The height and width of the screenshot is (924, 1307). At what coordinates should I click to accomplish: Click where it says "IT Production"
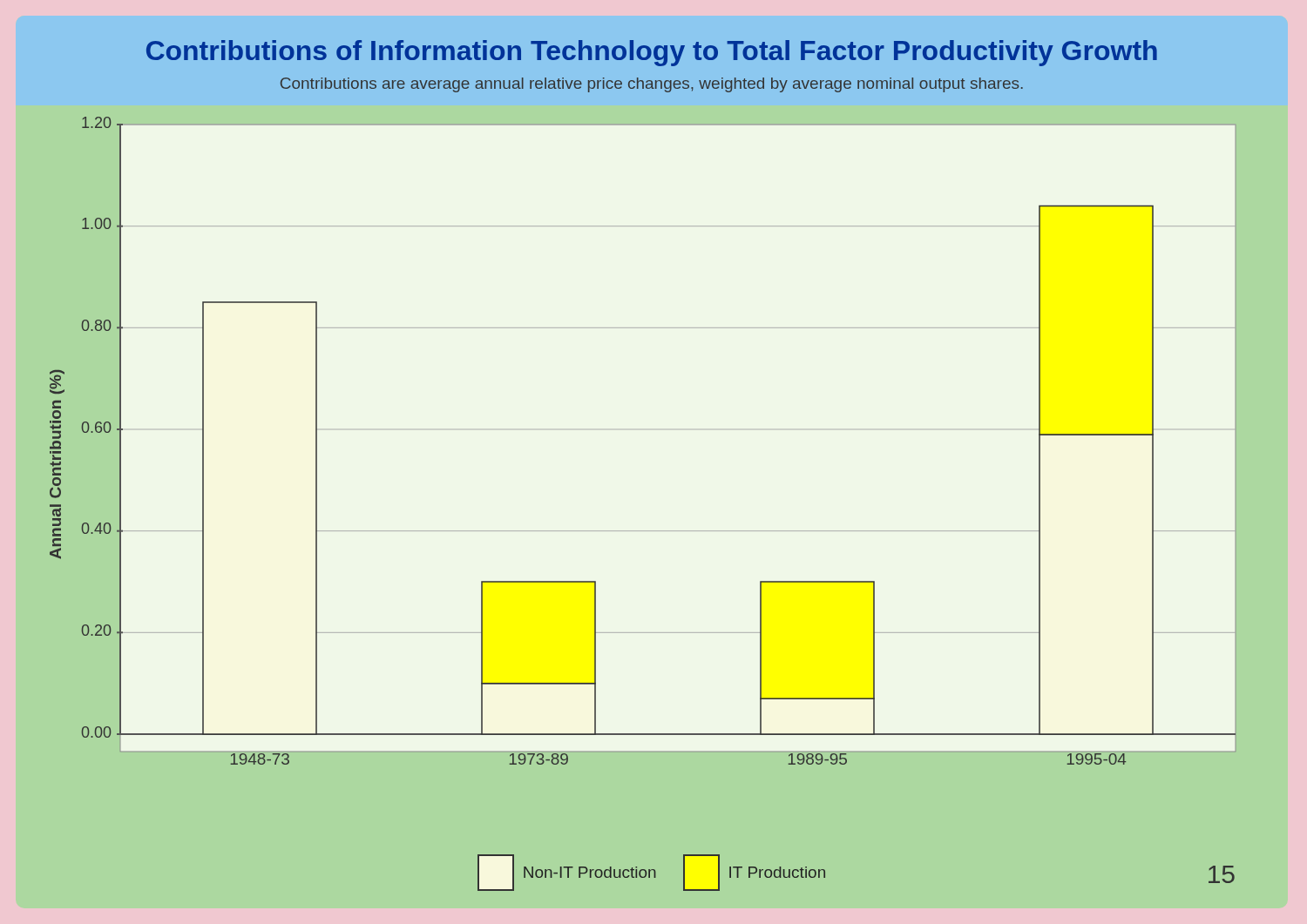pyautogui.click(x=755, y=873)
